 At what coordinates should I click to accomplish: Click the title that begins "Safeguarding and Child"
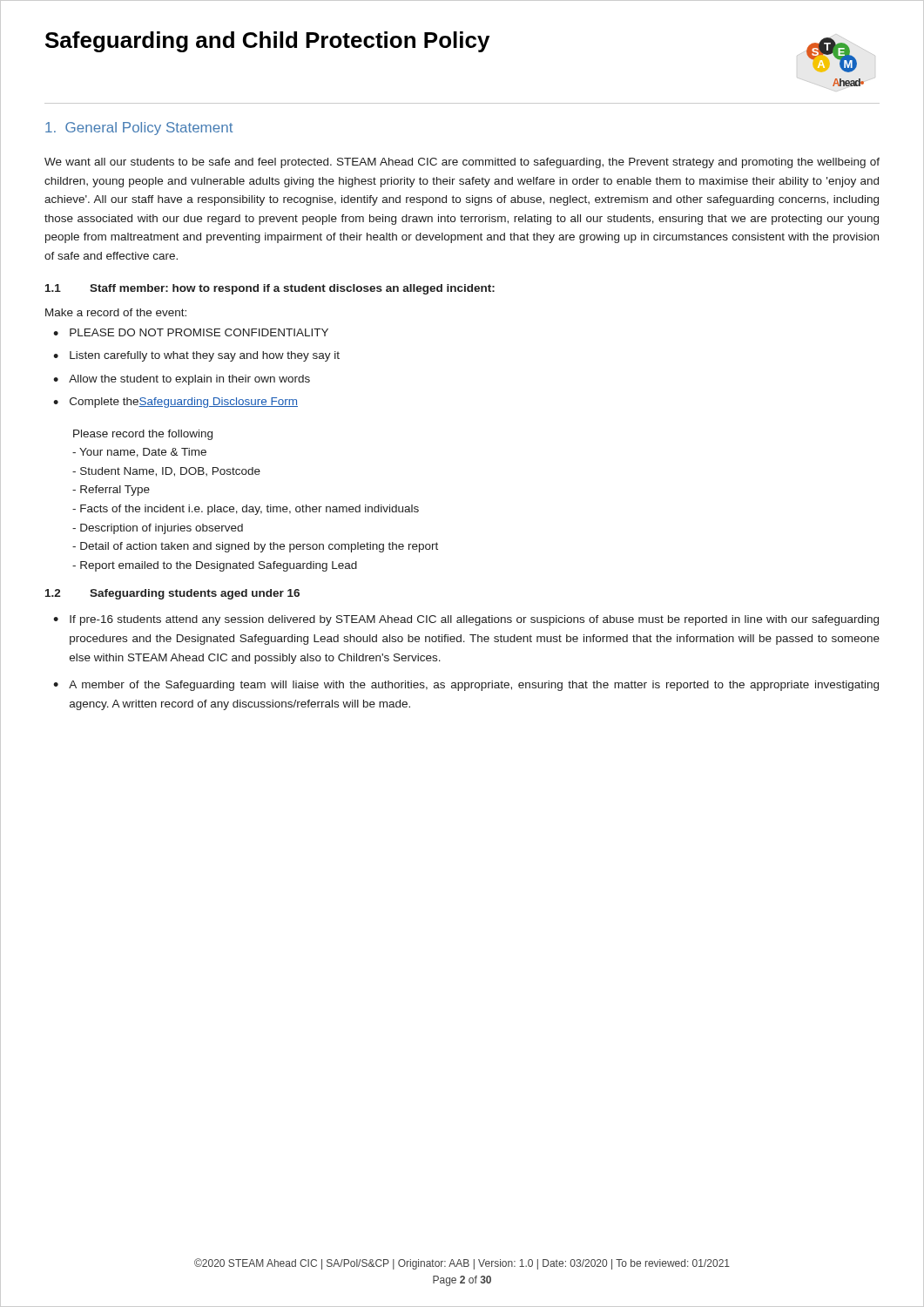pyautogui.click(x=267, y=40)
